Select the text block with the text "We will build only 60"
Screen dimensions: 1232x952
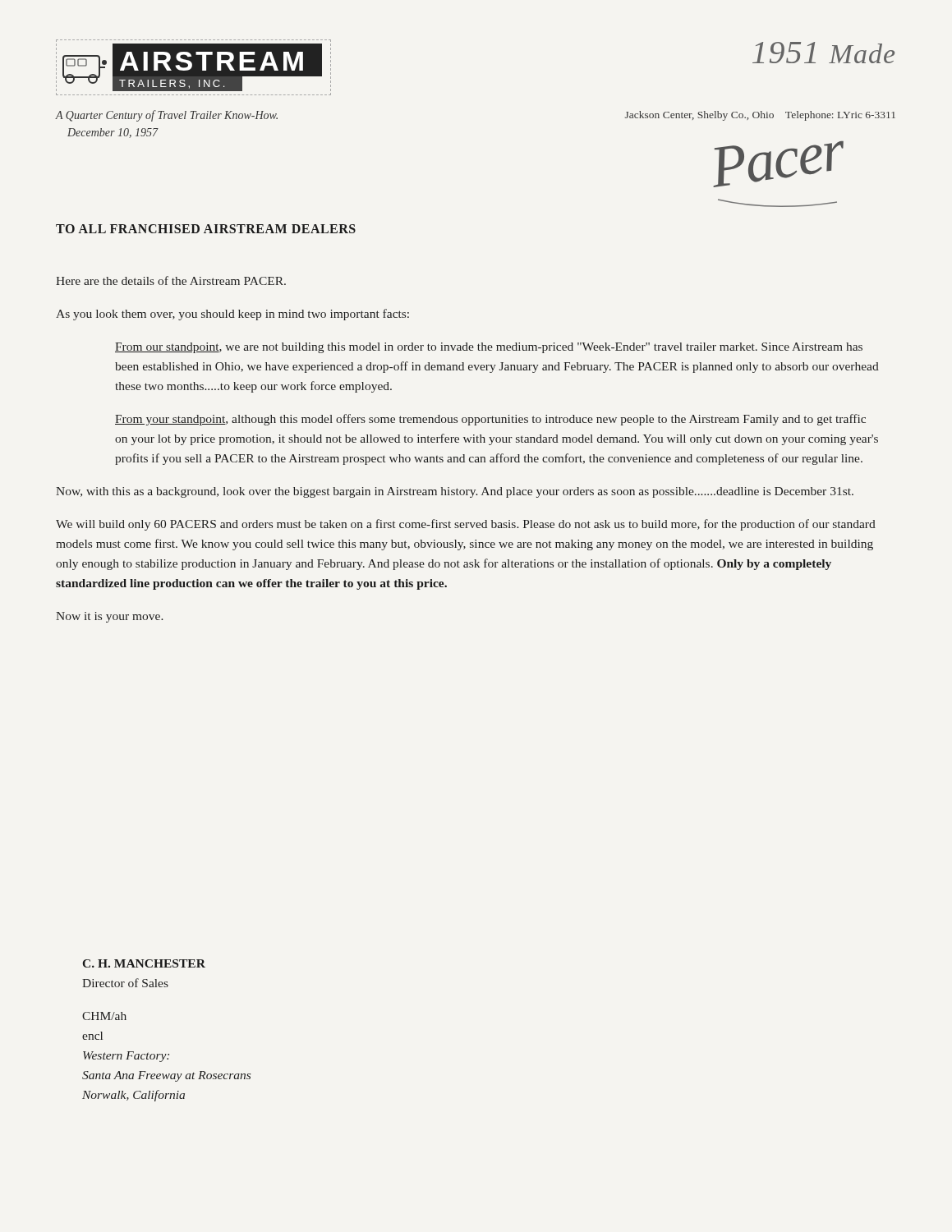pos(466,553)
